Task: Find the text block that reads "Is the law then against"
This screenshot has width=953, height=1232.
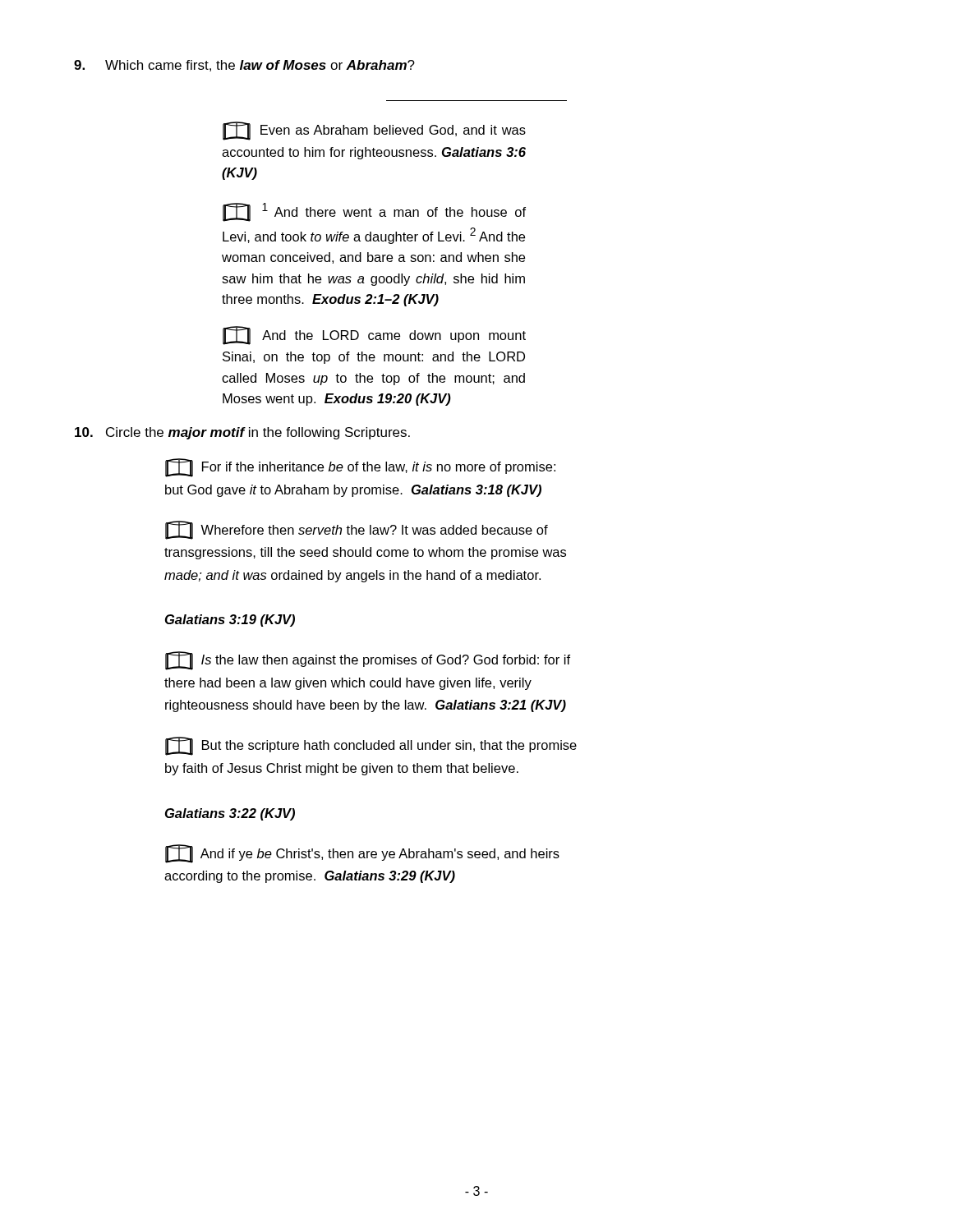Action: click(x=367, y=681)
